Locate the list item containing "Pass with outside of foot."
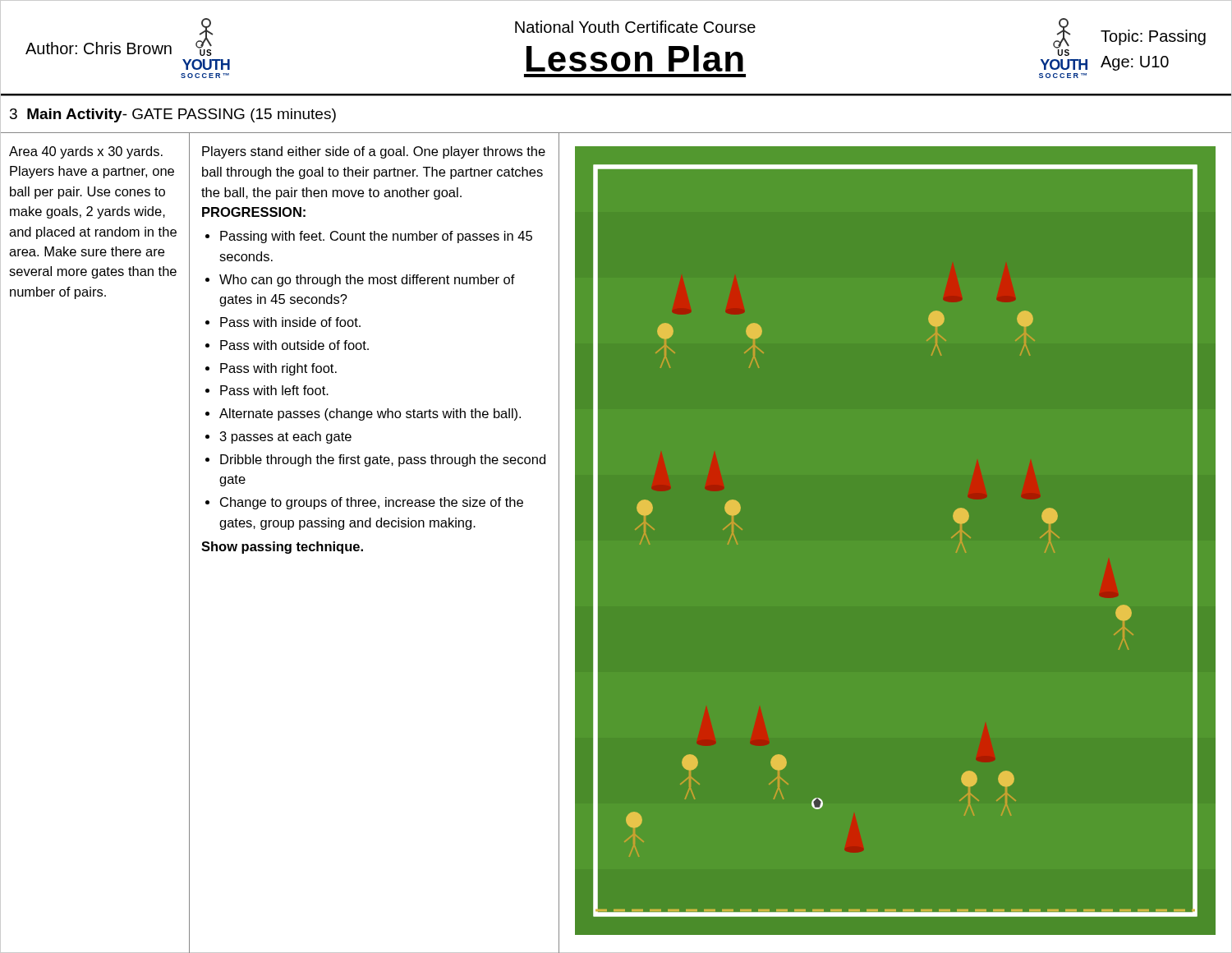The image size is (1232, 953). click(295, 345)
